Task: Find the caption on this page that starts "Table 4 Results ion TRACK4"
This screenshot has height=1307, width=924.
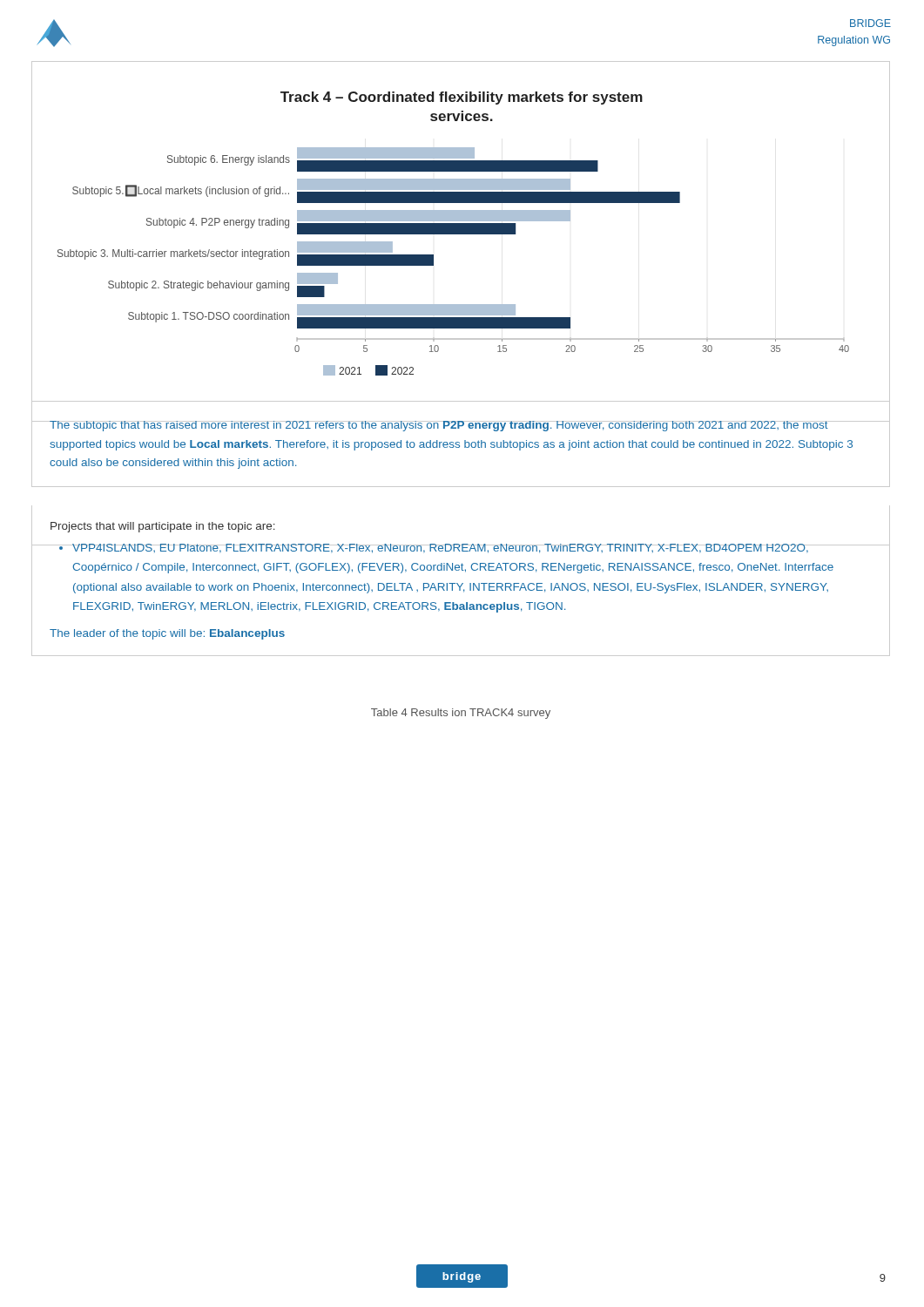Action: 461,712
